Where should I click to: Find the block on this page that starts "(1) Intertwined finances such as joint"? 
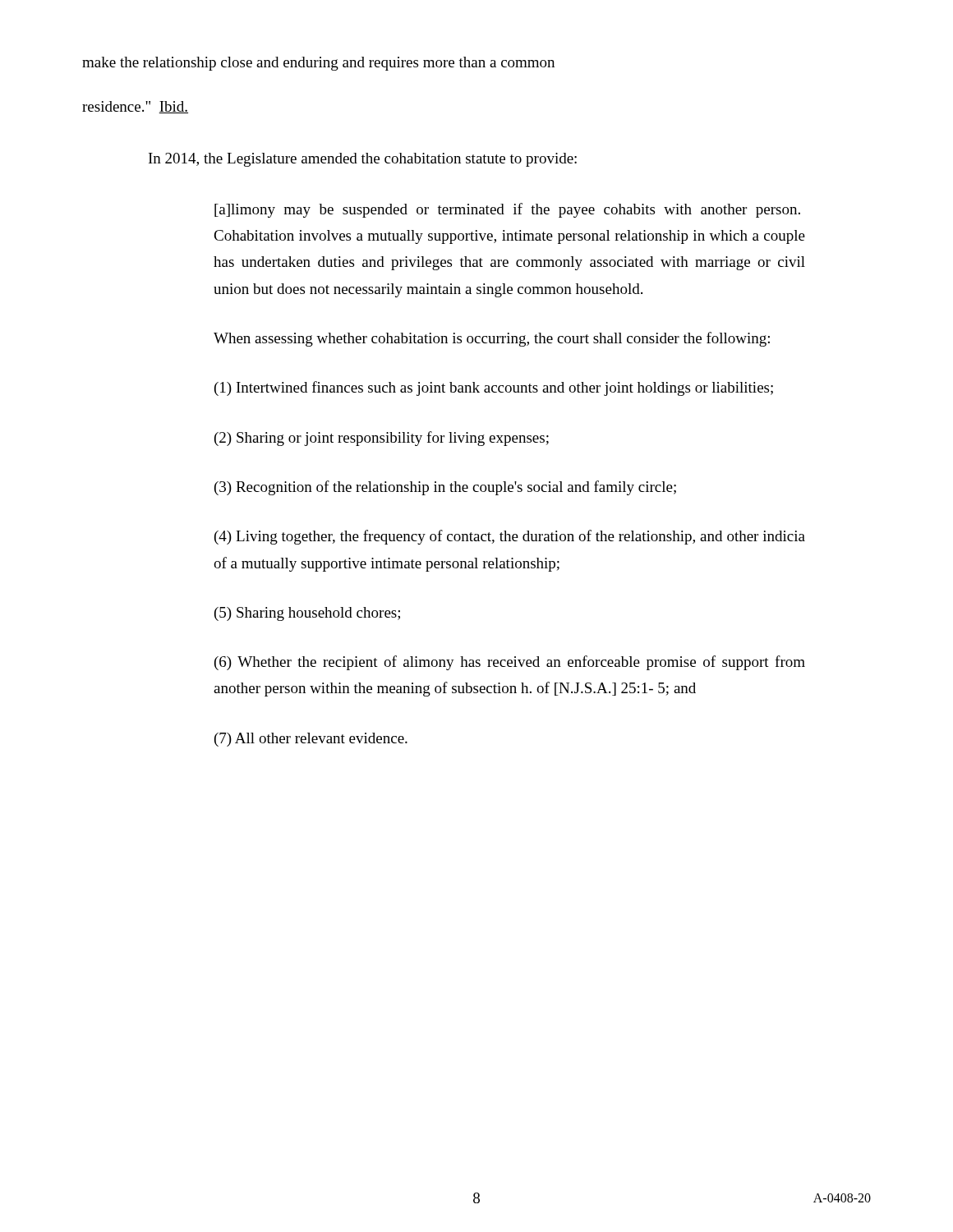[x=494, y=388]
